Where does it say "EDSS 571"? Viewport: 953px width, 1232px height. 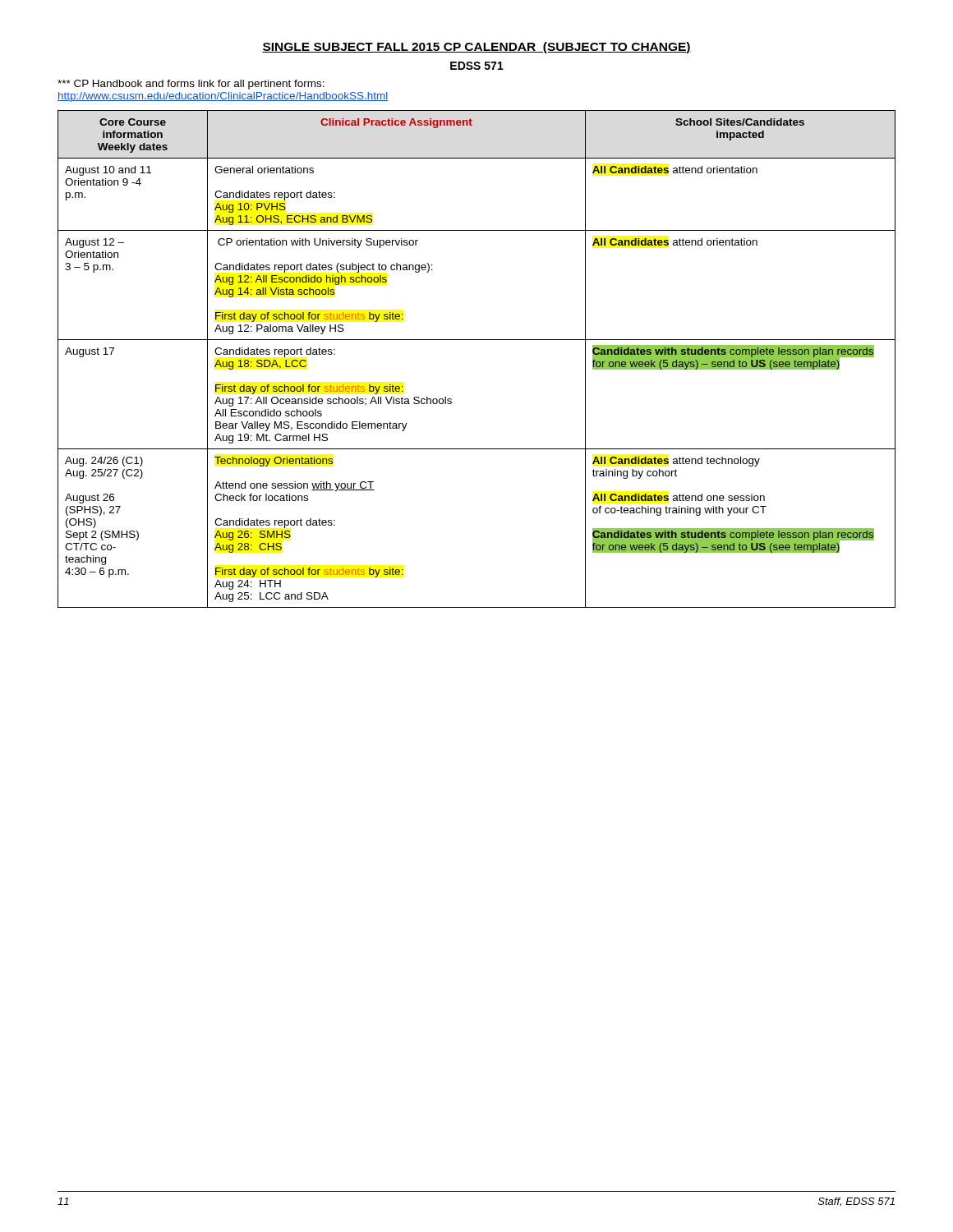click(476, 66)
